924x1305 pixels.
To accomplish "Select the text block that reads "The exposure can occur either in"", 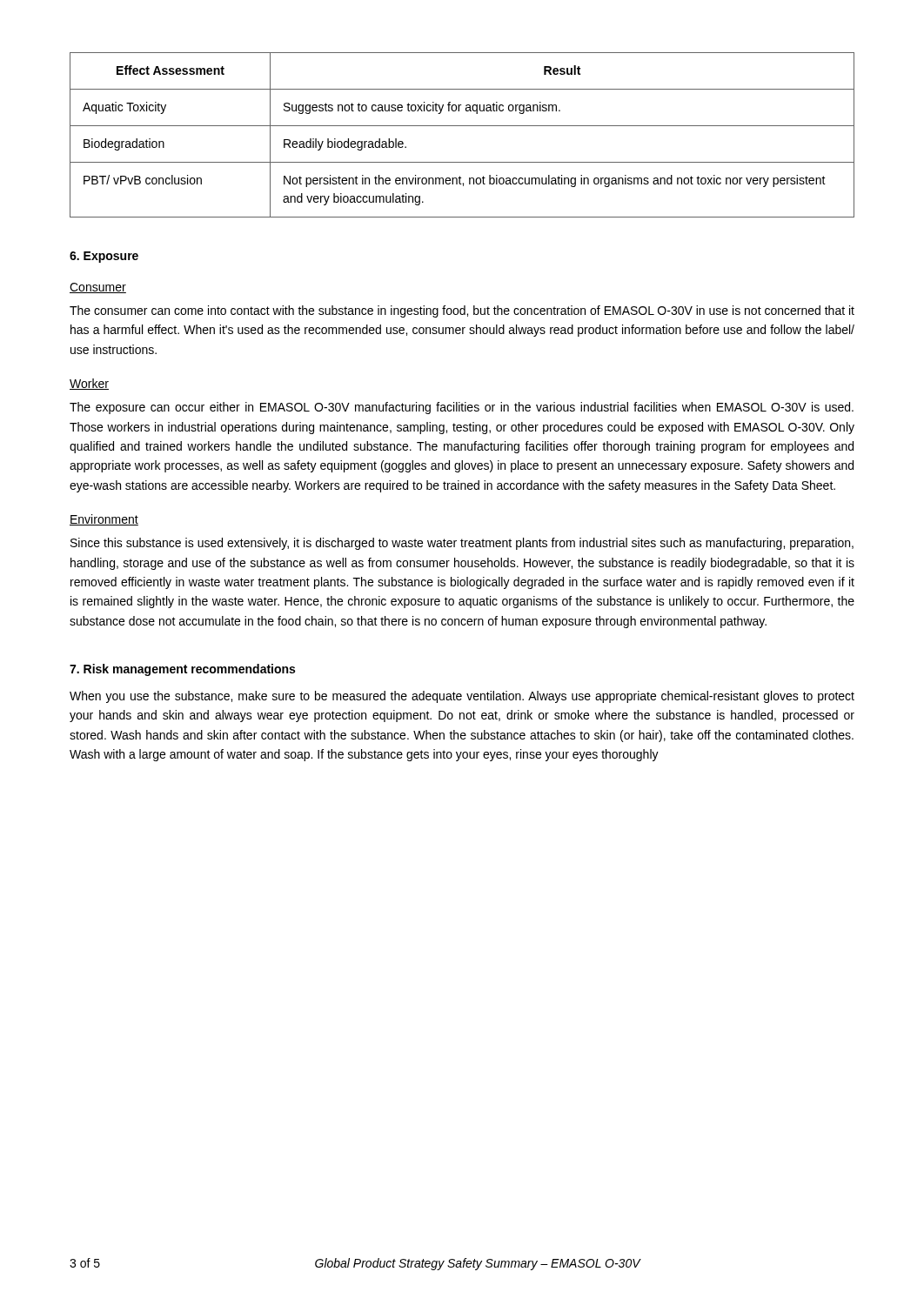I will click(462, 446).
